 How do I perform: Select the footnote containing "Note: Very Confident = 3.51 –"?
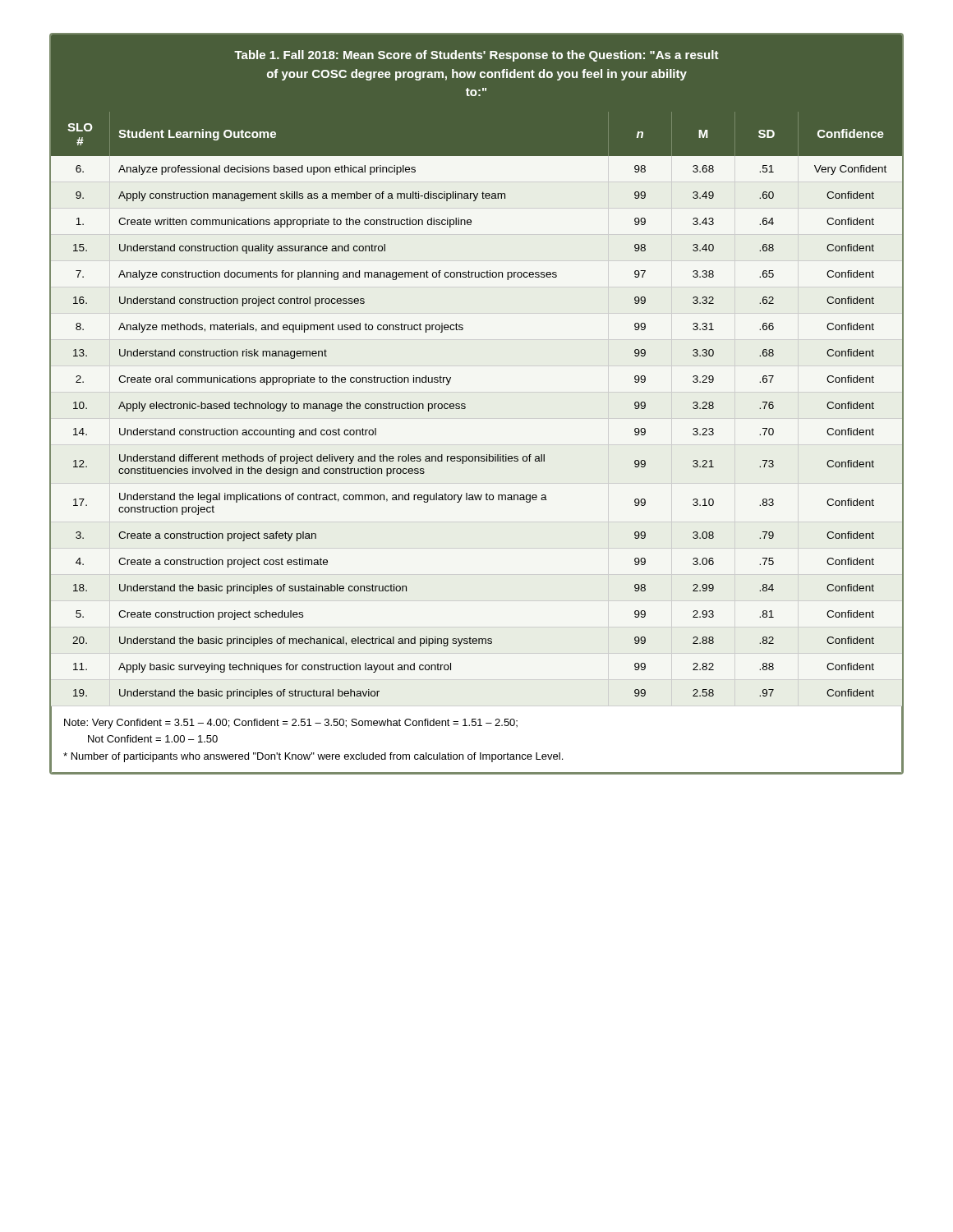291,724
